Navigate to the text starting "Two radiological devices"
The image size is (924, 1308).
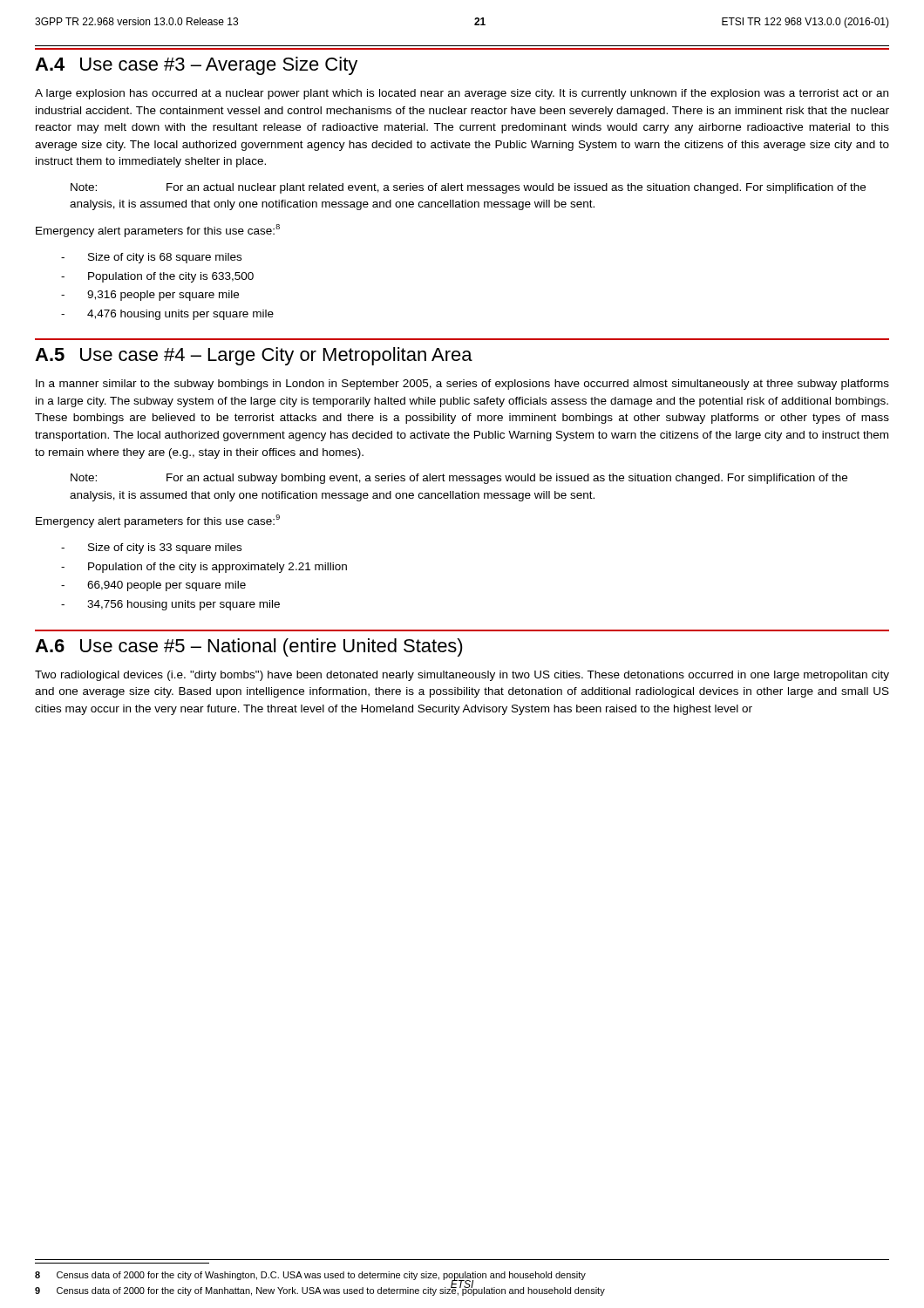pos(462,691)
